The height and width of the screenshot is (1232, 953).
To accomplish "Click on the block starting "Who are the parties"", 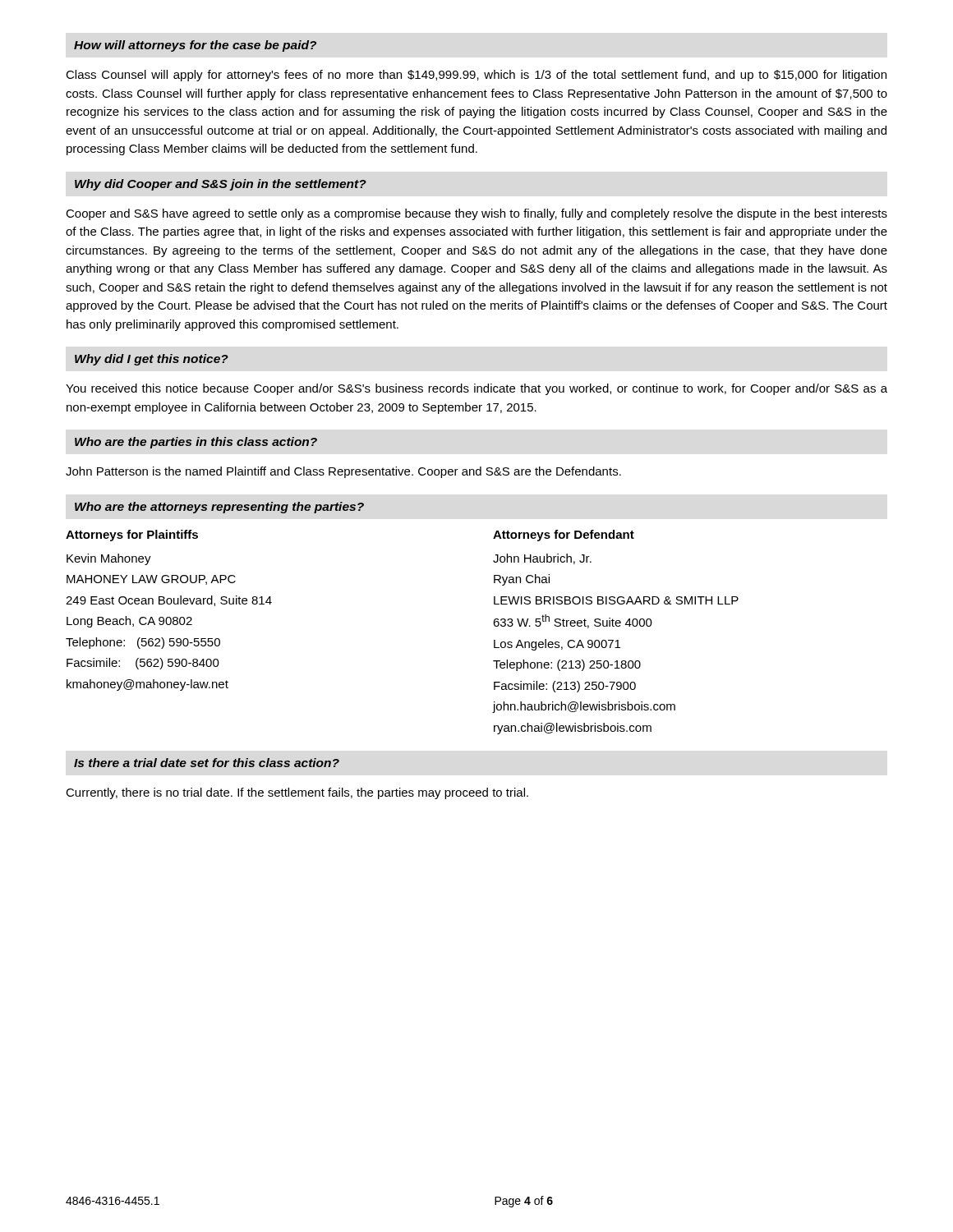I will point(196,441).
